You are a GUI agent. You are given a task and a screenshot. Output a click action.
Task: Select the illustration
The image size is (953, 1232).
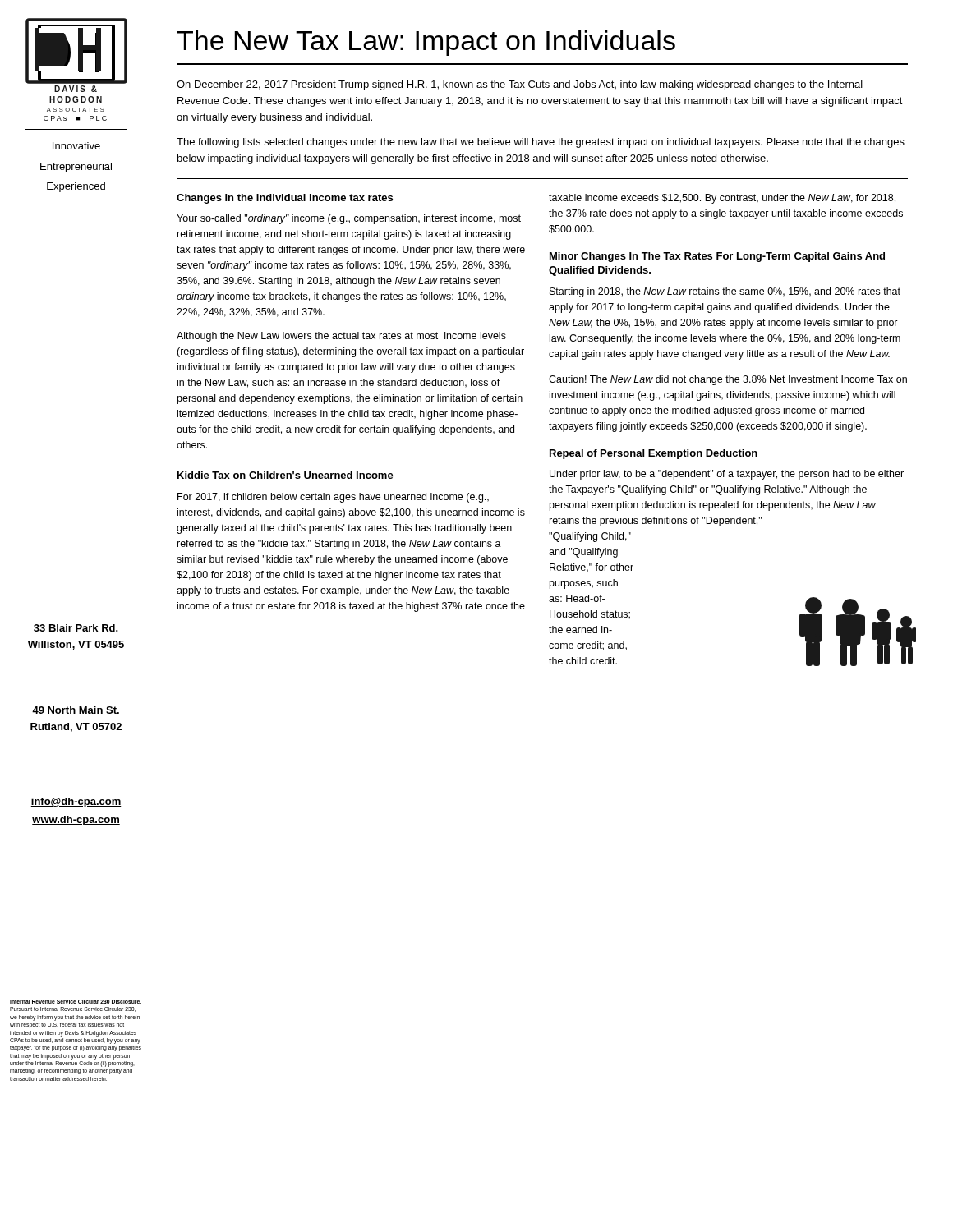click(x=850, y=639)
